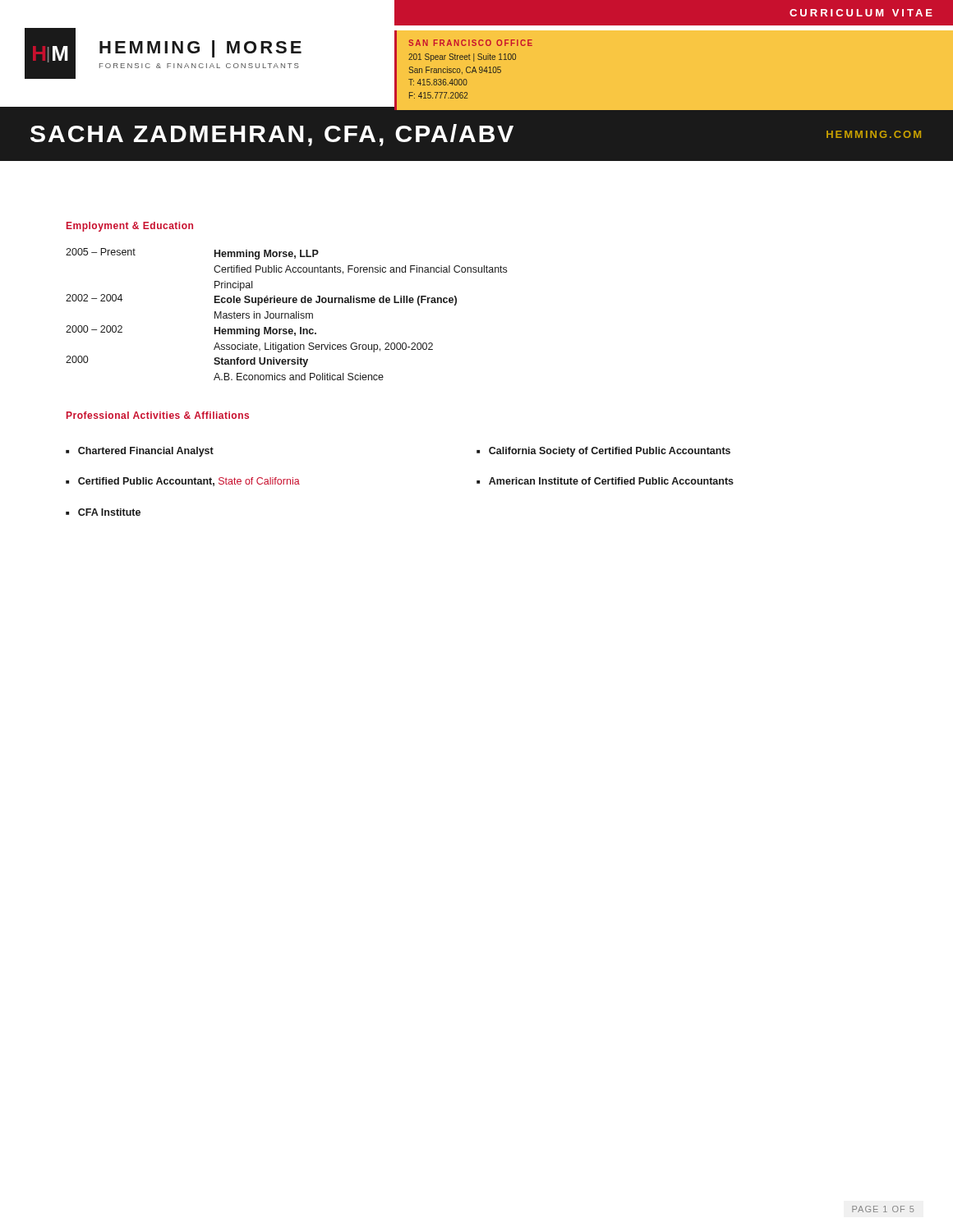The width and height of the screenshot is (953, 1232).
Task: Find "Chartered Financial Analyst" on this page
Action: [x=146, y=451]
